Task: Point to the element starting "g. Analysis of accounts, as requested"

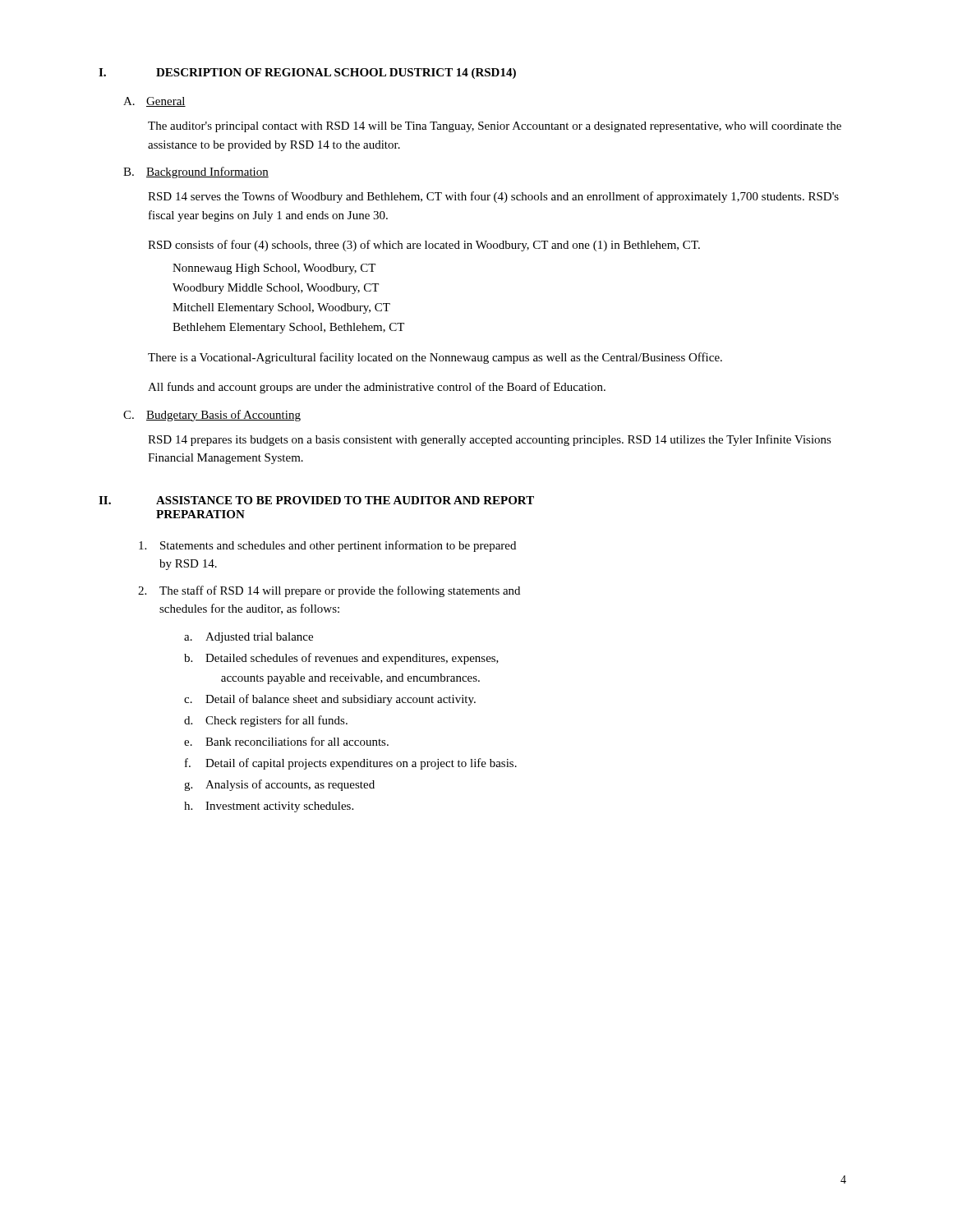Action: 279,784
